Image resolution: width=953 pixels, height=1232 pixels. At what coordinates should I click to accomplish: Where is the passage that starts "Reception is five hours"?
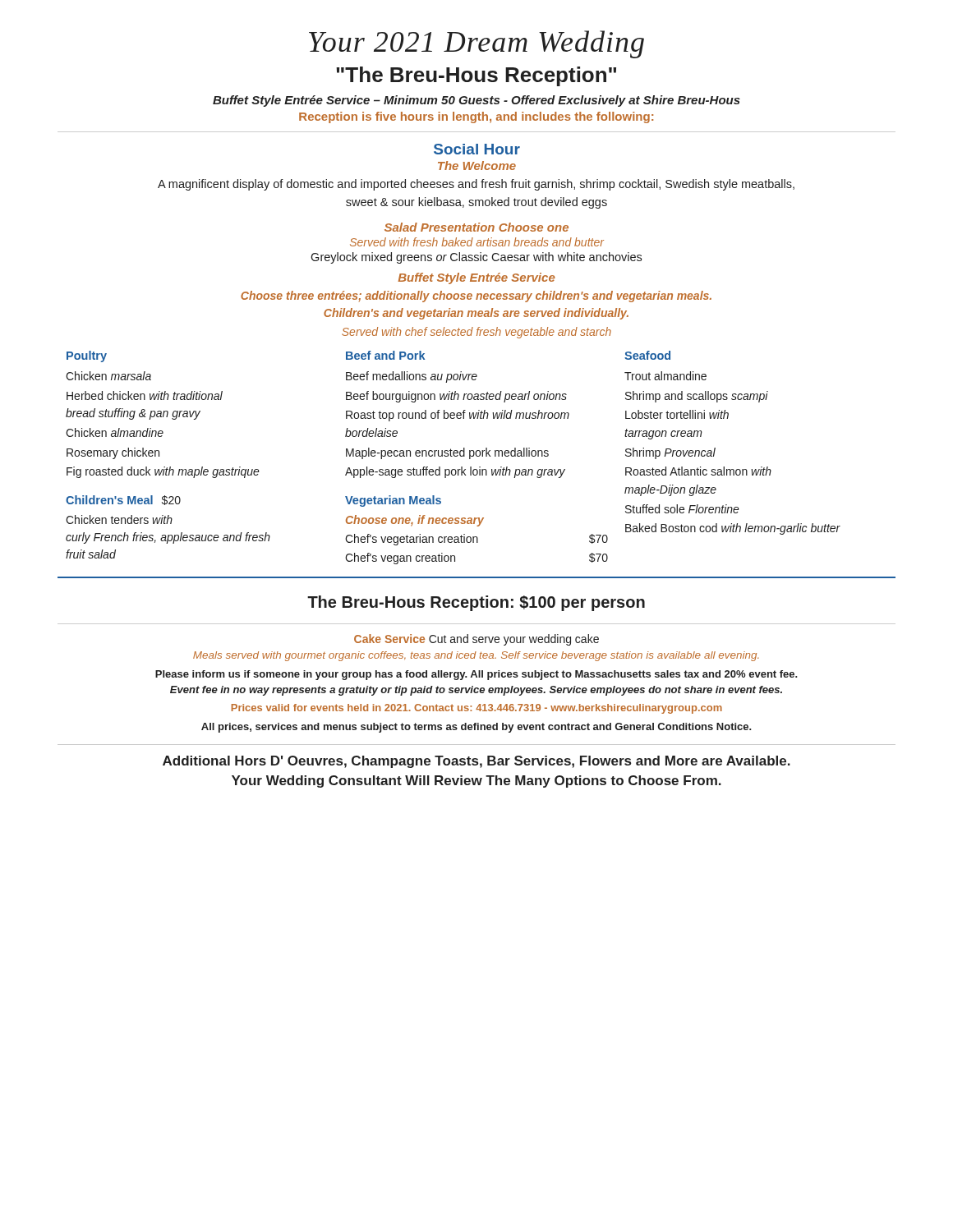(476, 116)
